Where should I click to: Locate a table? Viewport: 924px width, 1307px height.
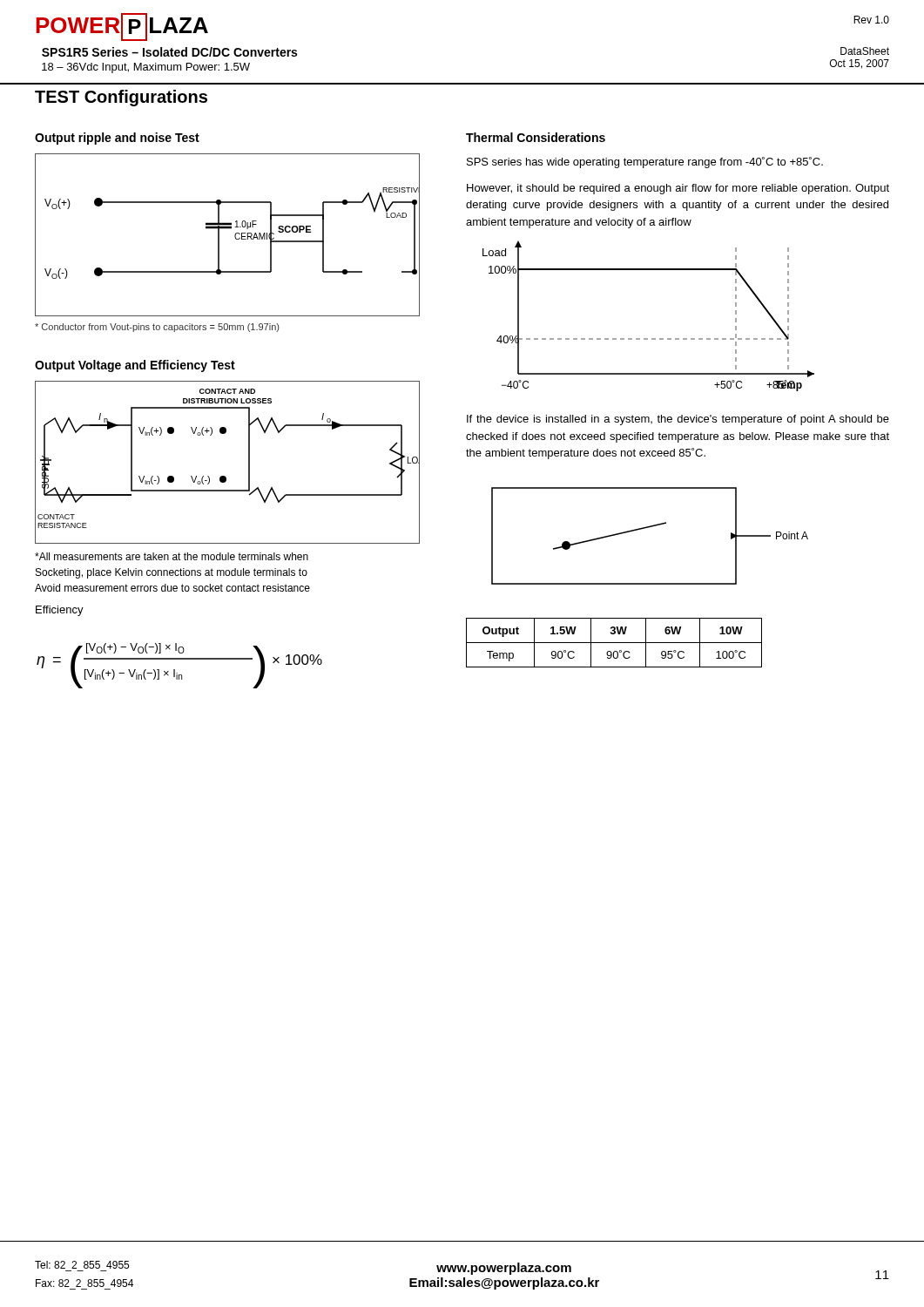click(678, 642)
